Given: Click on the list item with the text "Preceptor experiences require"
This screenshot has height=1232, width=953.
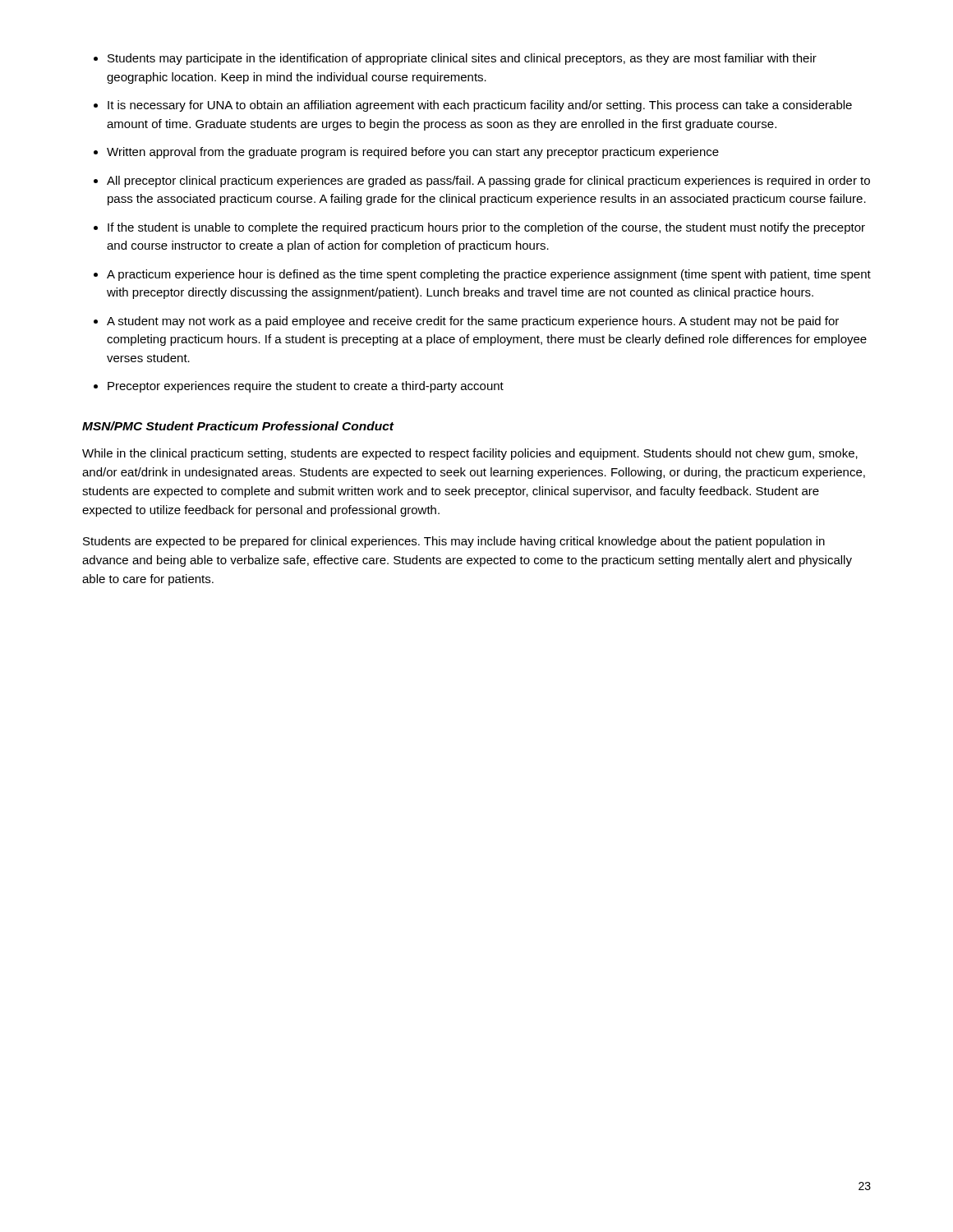Looking at the screenshot, I should (x=489, y=386).
